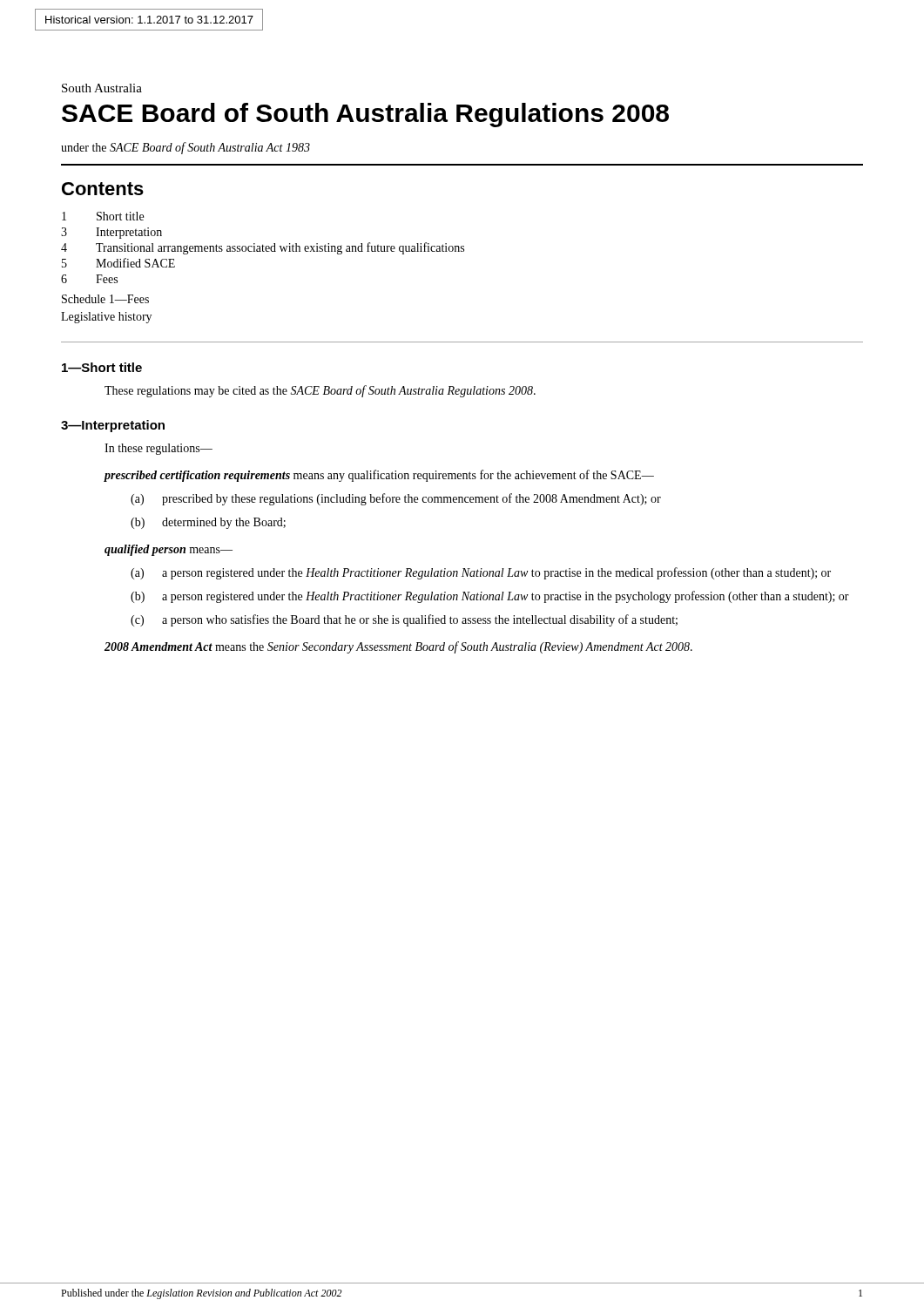Image resolution: width=924 pixels, height=1307 pixels.
Task: Point to "South Australia"
Action: tap(101, 88)
